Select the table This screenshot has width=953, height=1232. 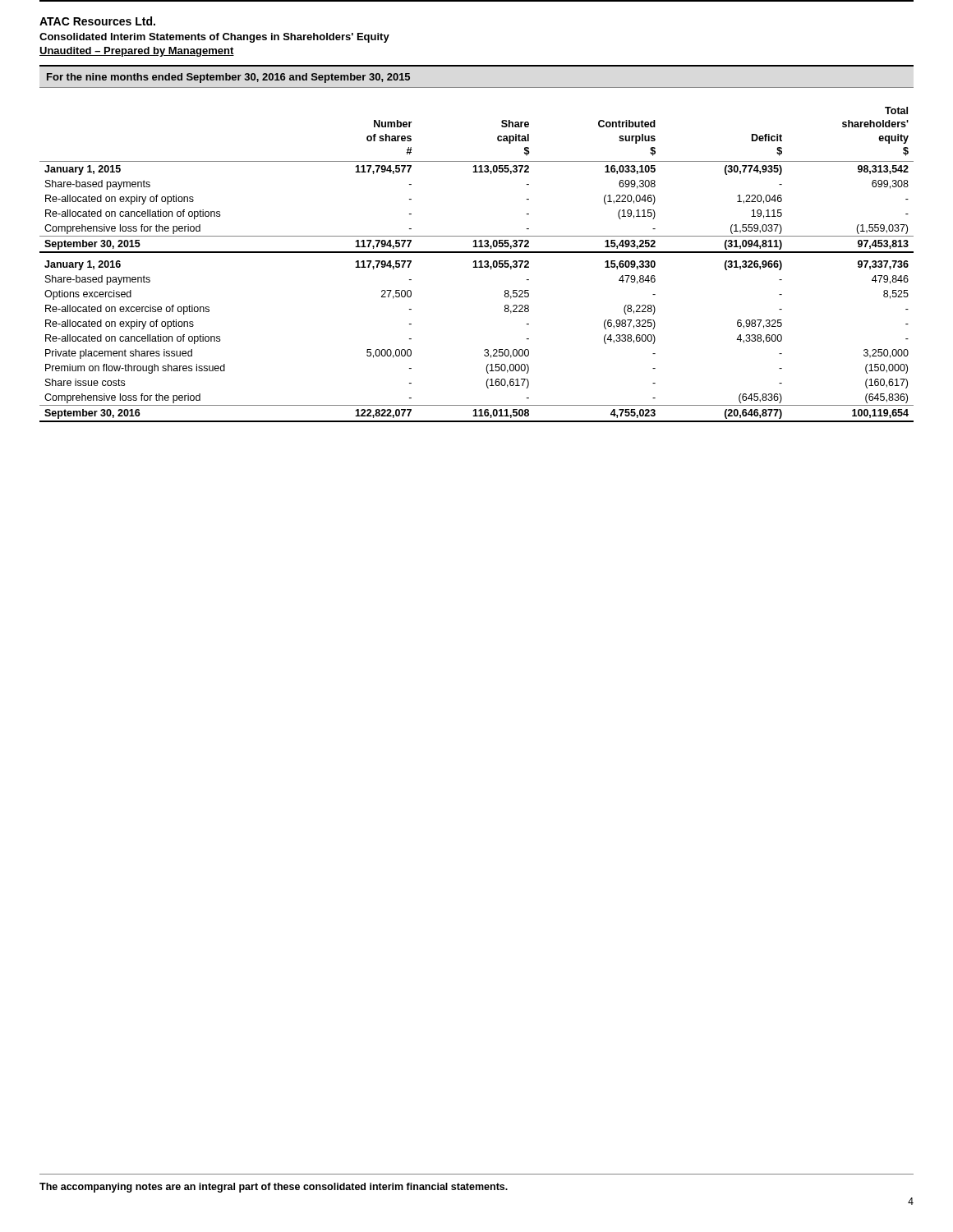476,262
